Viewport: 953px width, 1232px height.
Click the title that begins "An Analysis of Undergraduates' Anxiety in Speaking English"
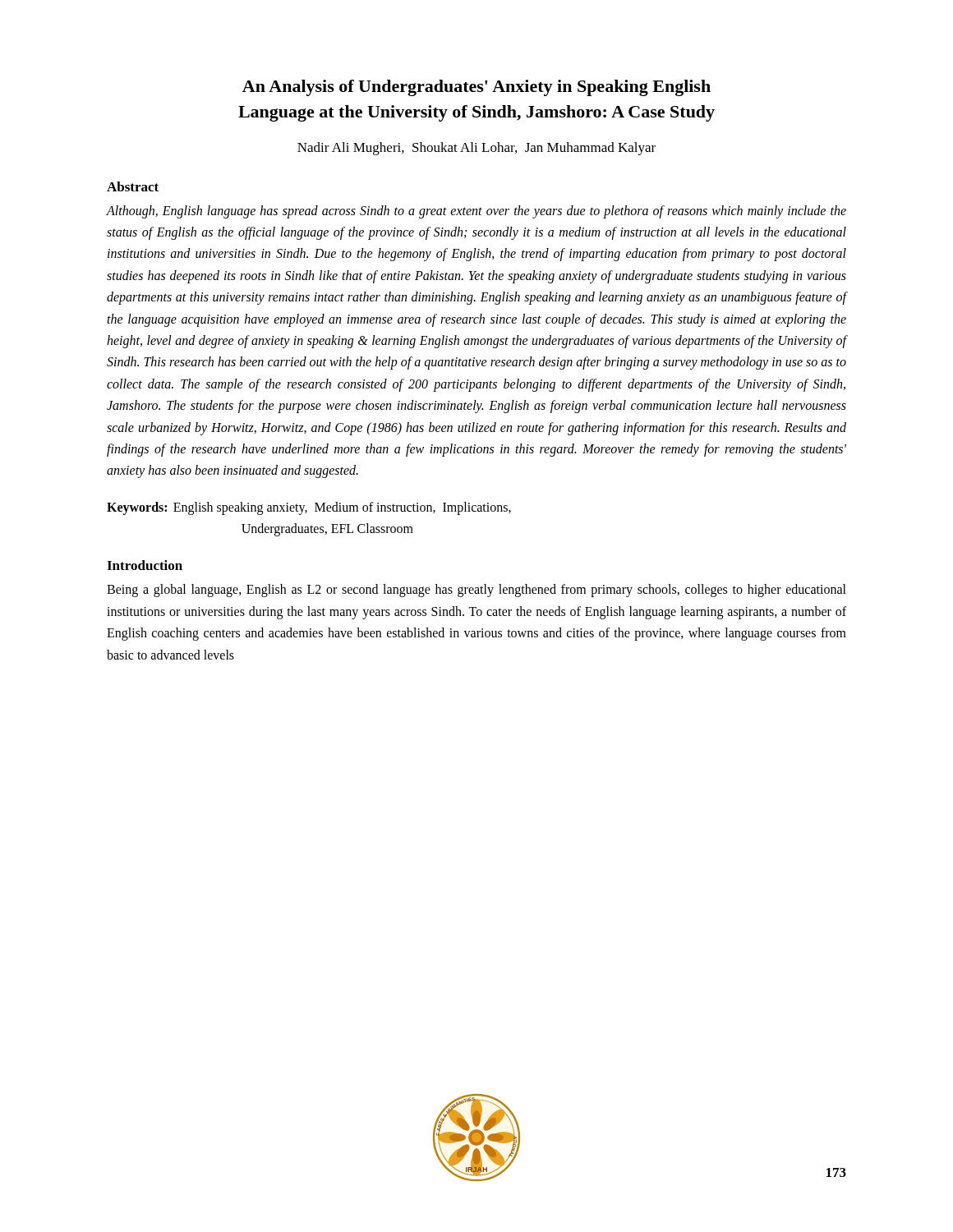tap(476, 98)
